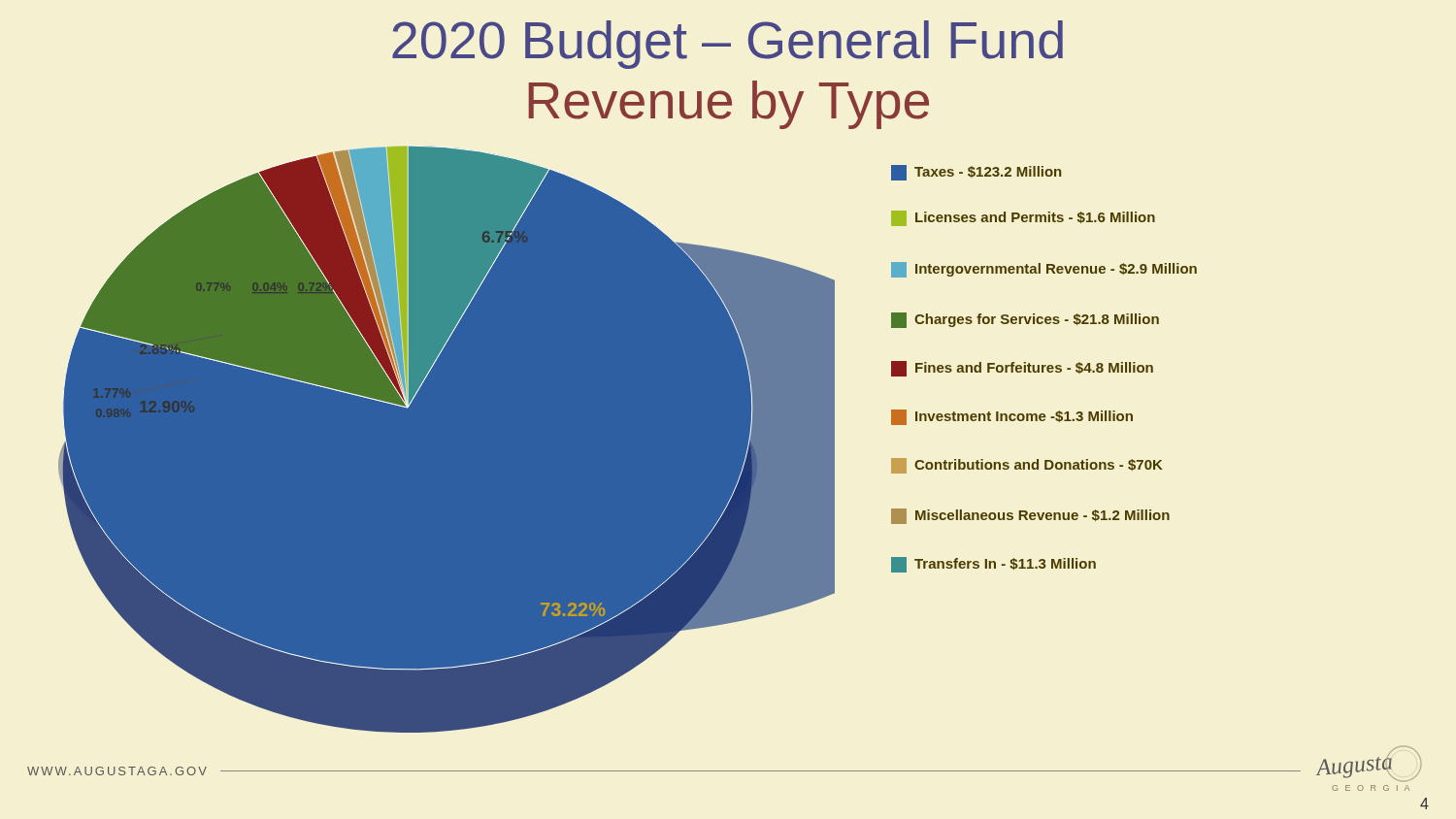Find the passage starting "Taxes - $123.2 Million"
The width and height of the screenshot is (1456, 819).
point(977,172)
